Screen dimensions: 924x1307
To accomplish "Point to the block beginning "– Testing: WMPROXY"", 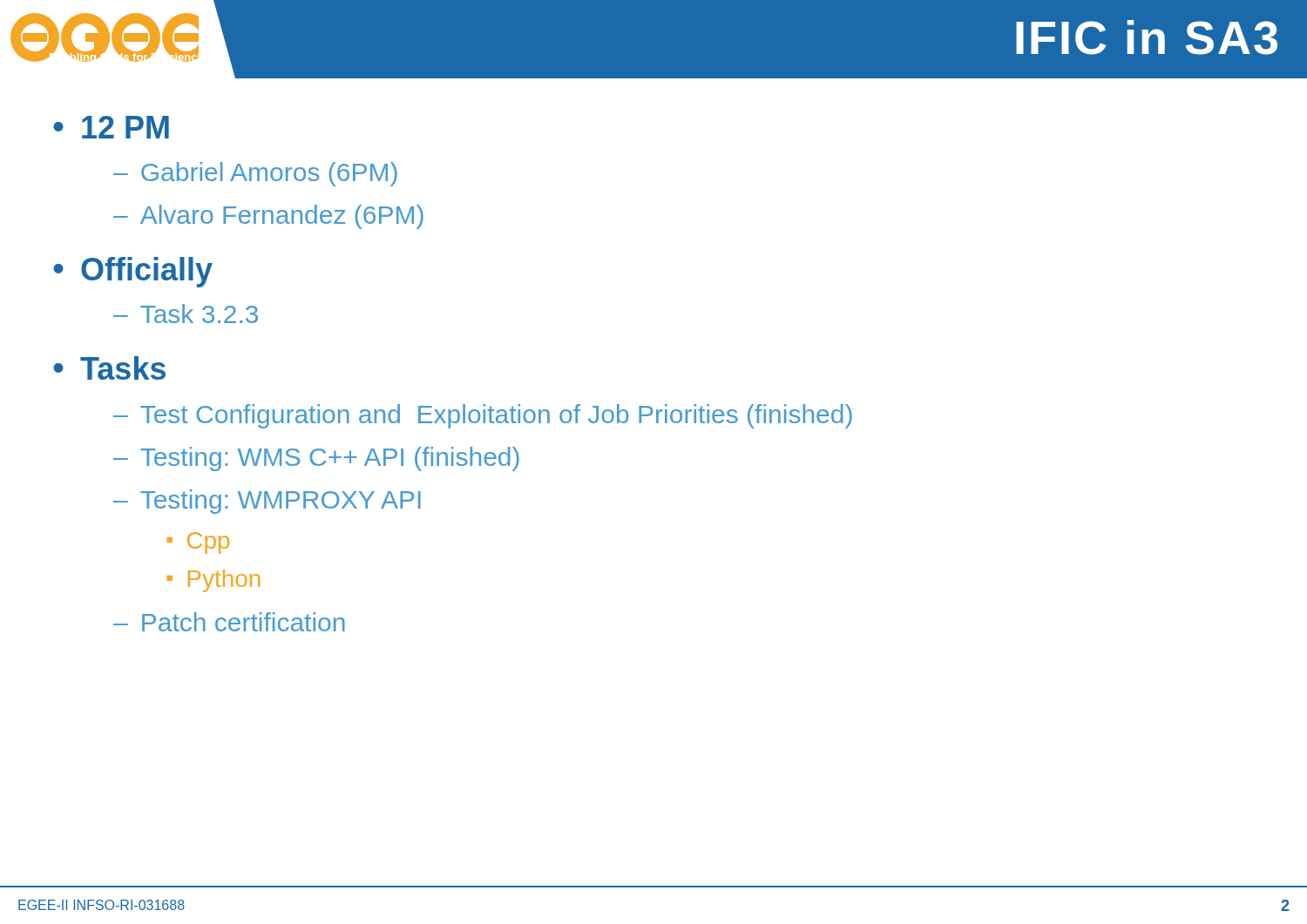I will click(268, 499).
